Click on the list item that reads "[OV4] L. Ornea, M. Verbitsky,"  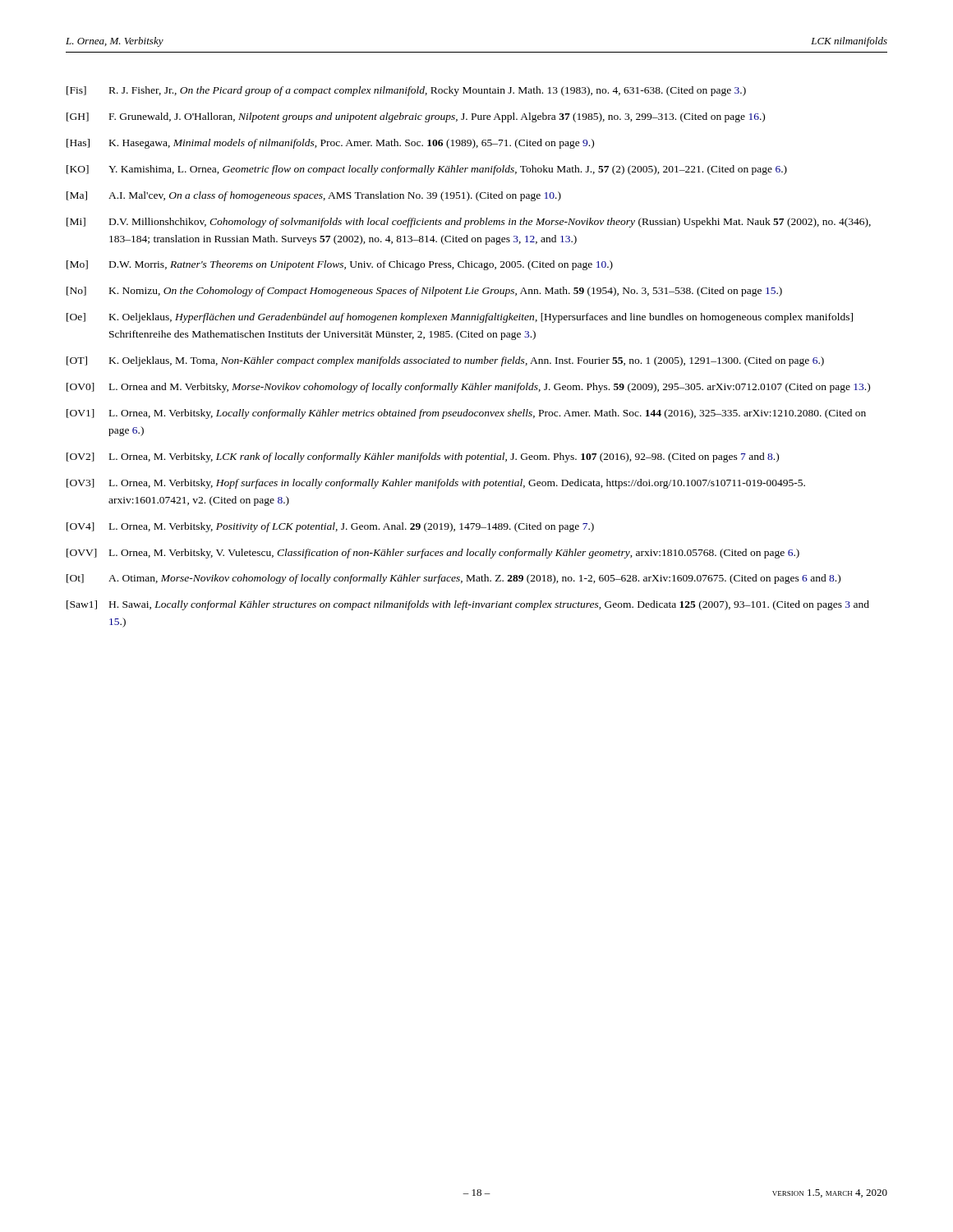tap(476, 526)
